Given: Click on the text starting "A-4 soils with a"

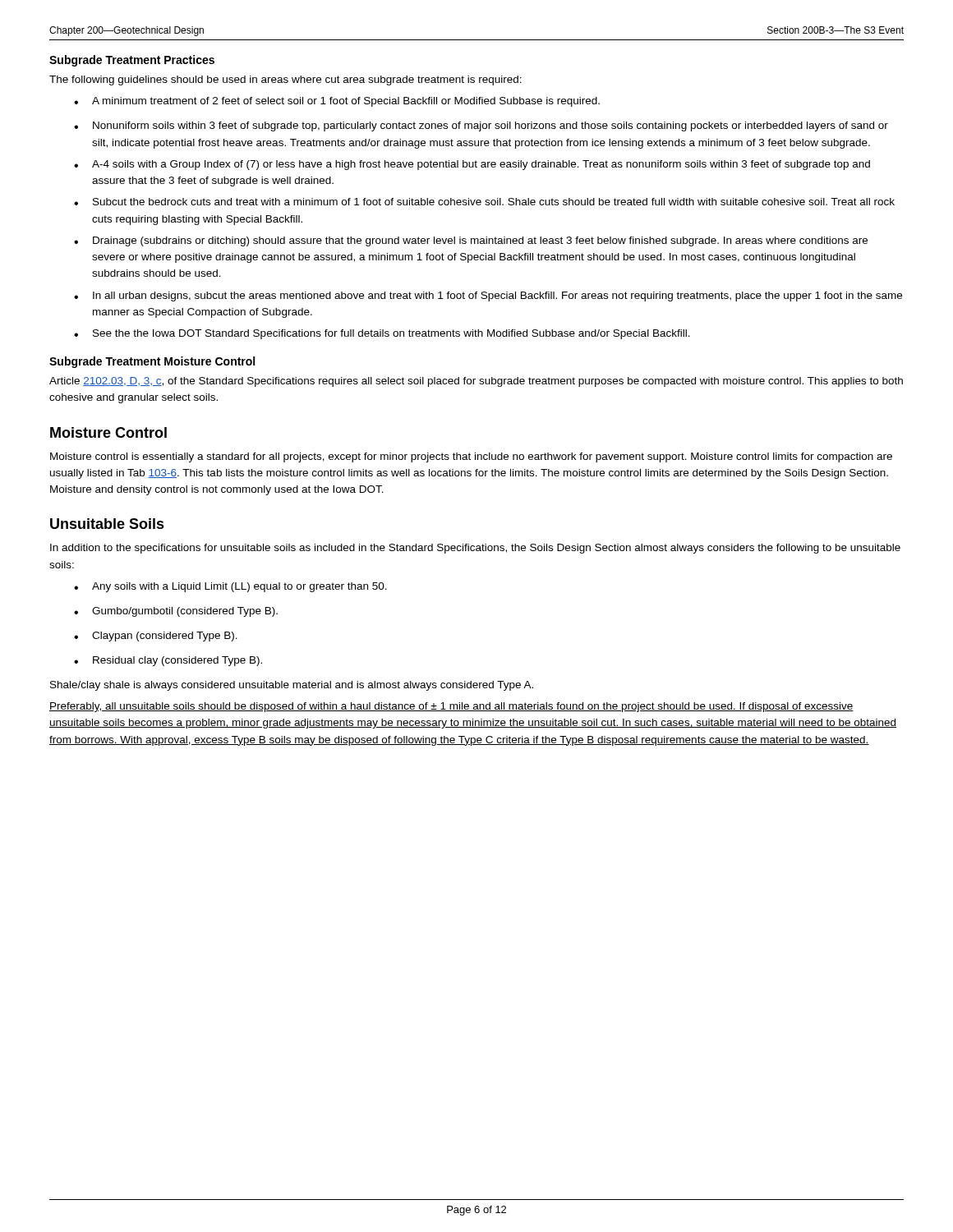Looking at the screenshot, I should [489, 172].
